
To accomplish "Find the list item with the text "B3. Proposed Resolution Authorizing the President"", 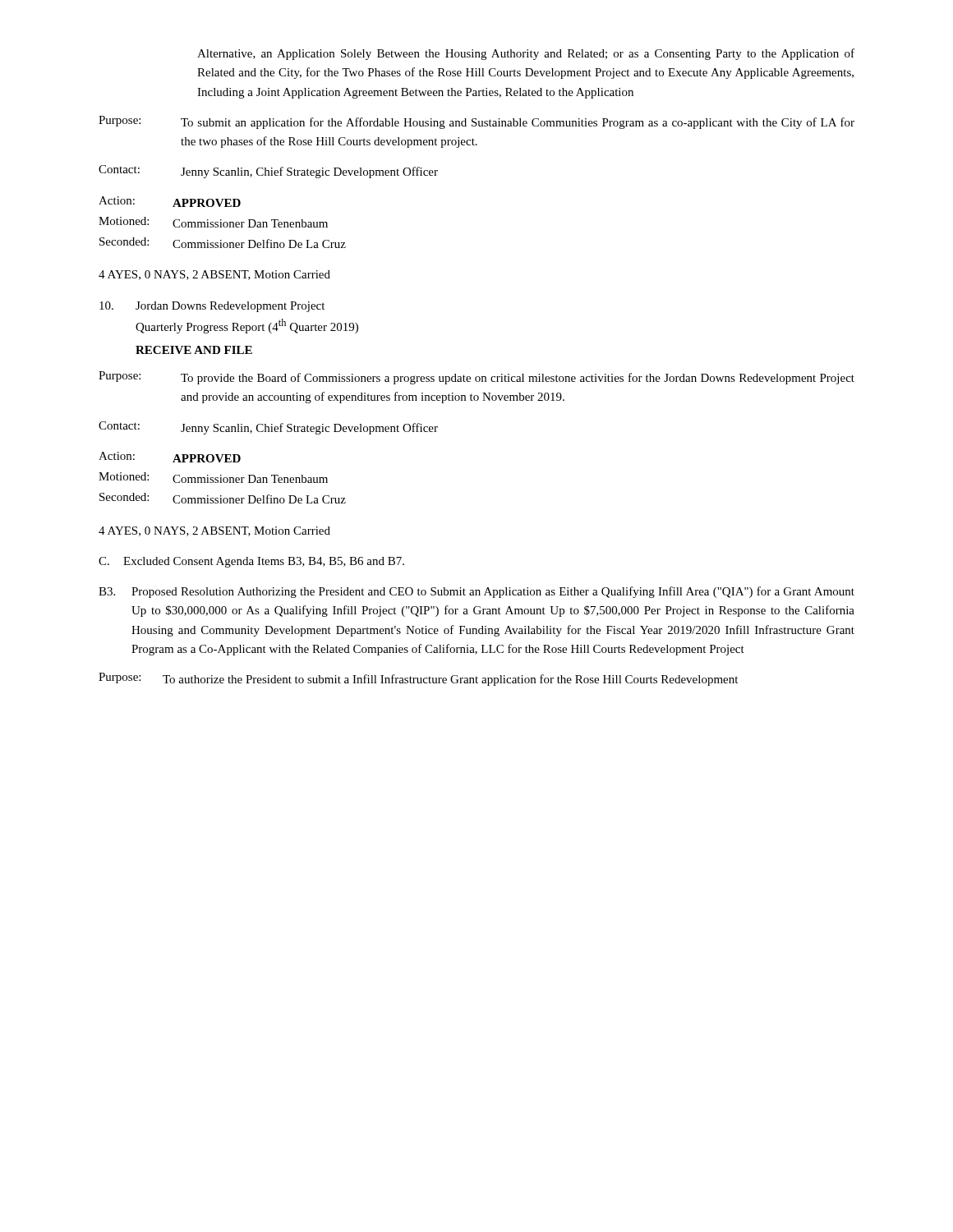I will [x=476, y=621].
